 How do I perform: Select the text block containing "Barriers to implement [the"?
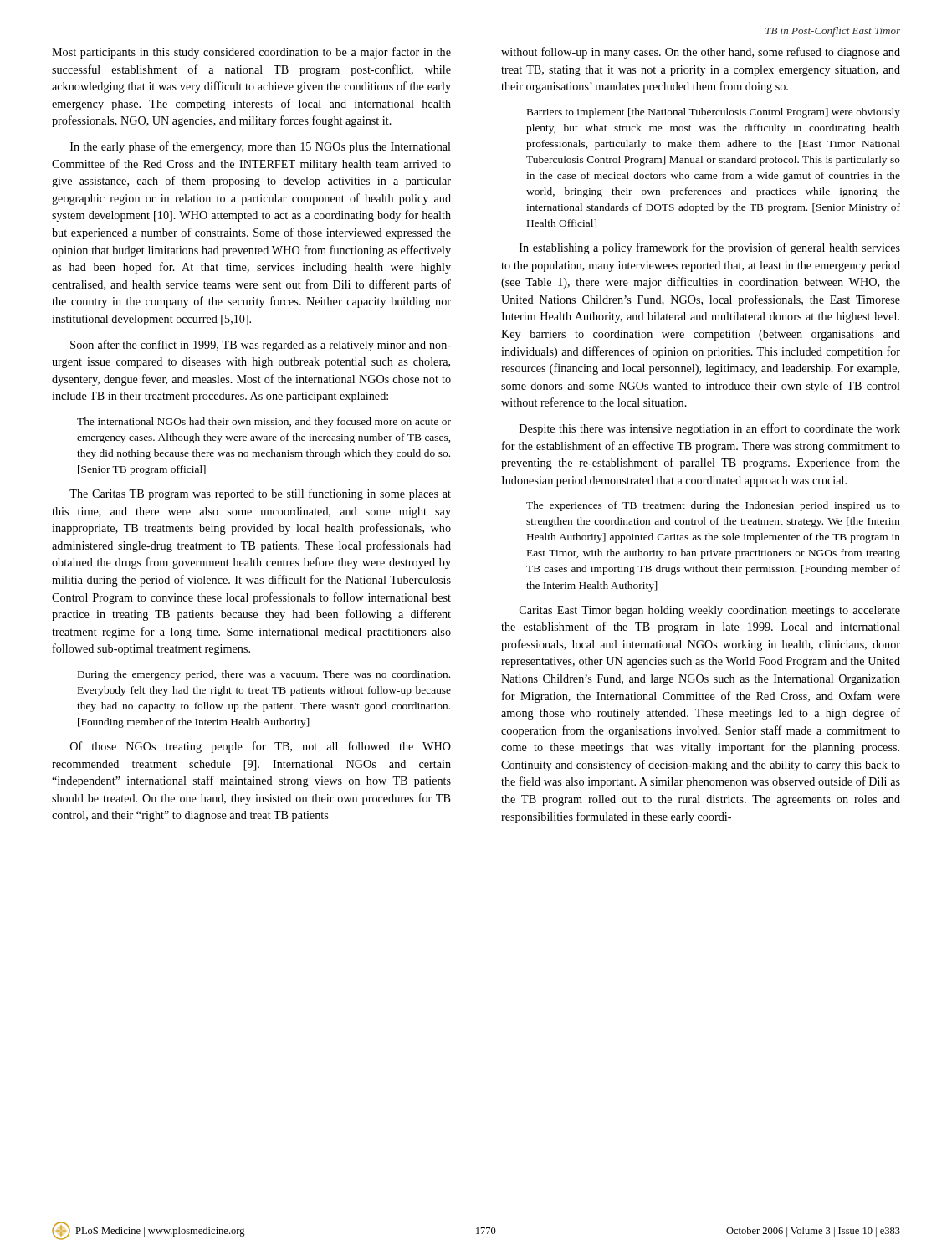[713, 167]
